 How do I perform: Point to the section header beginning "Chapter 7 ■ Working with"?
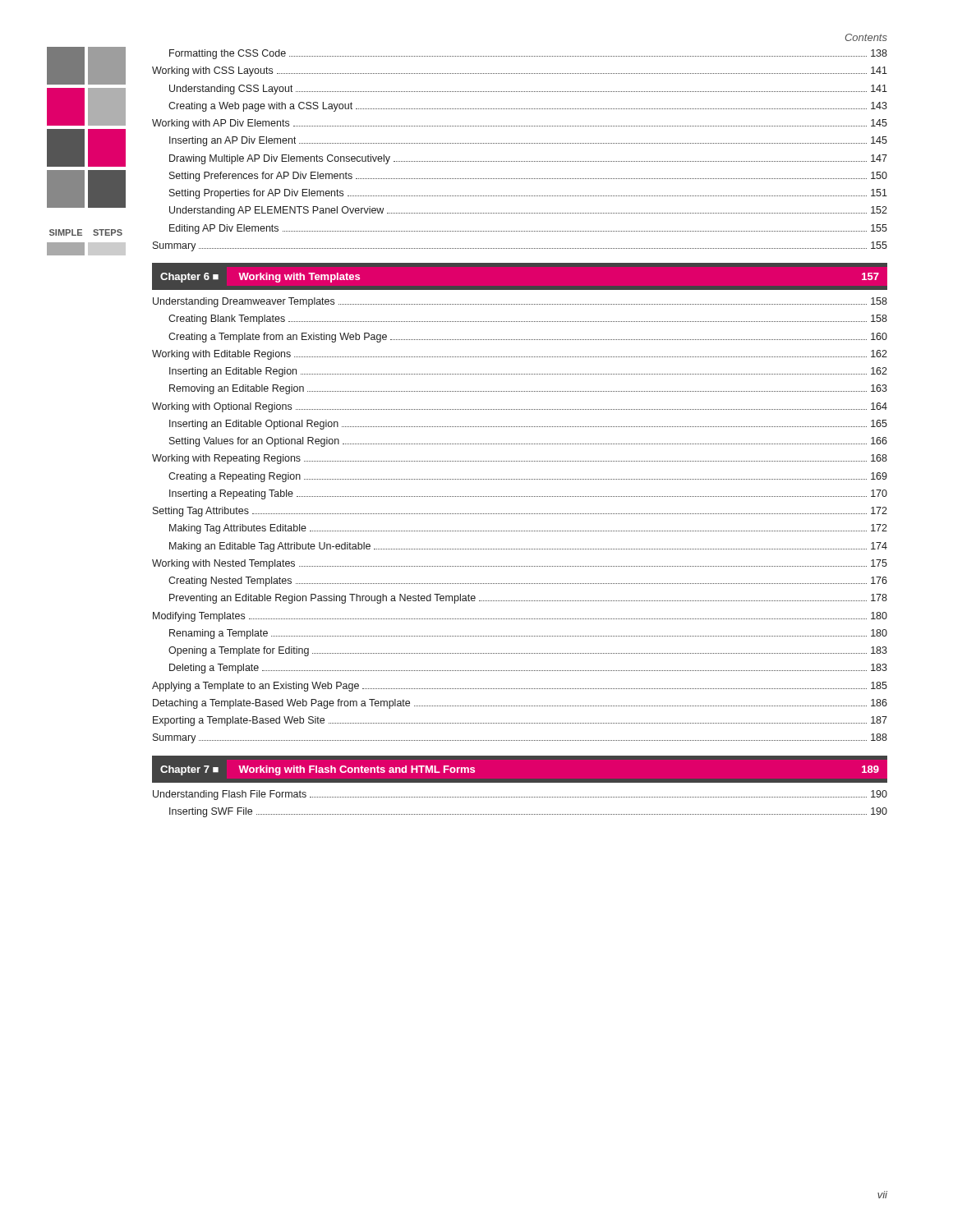pyautogui.click(x=182, y=770)
